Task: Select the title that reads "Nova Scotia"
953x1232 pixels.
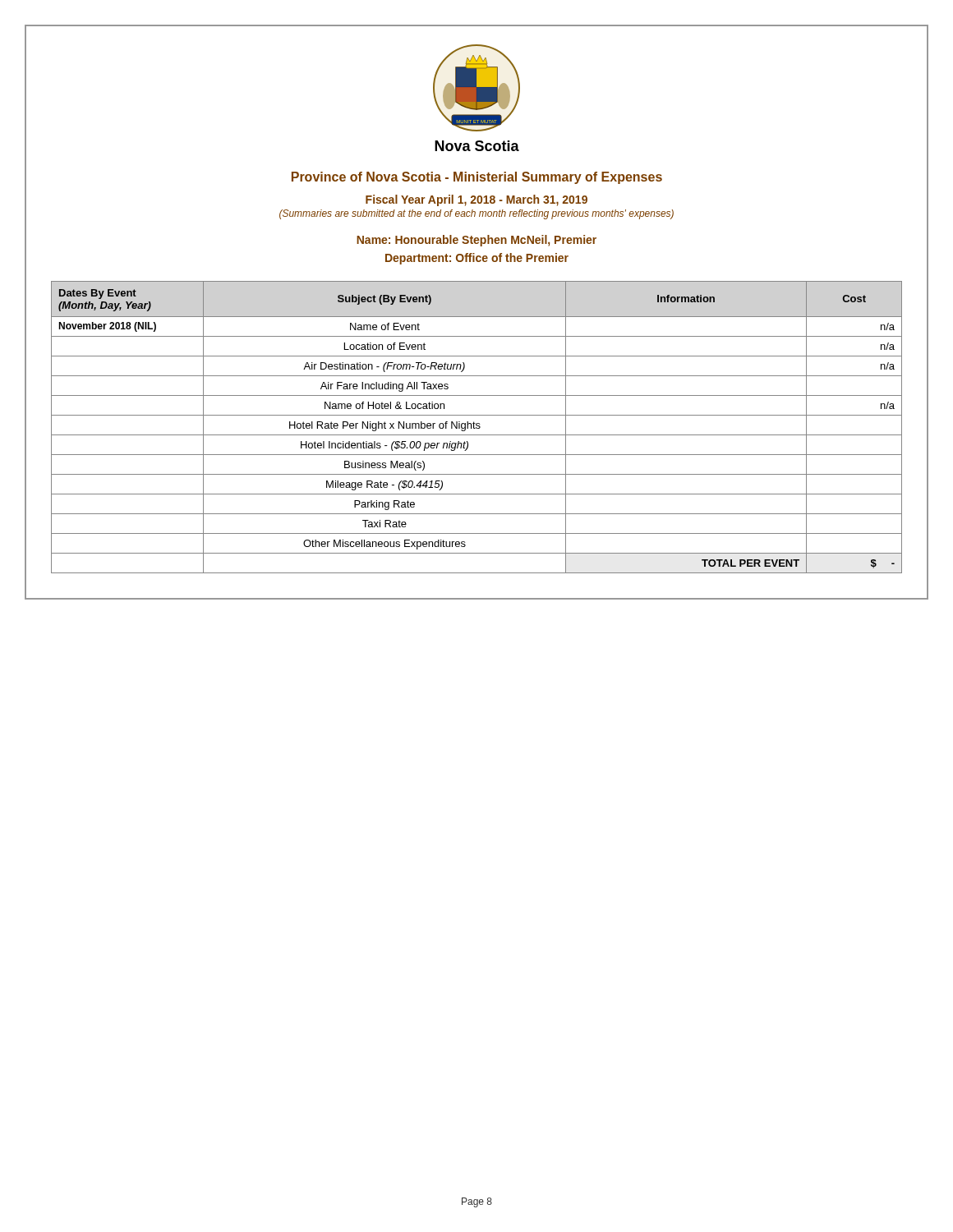Action: 476,146
